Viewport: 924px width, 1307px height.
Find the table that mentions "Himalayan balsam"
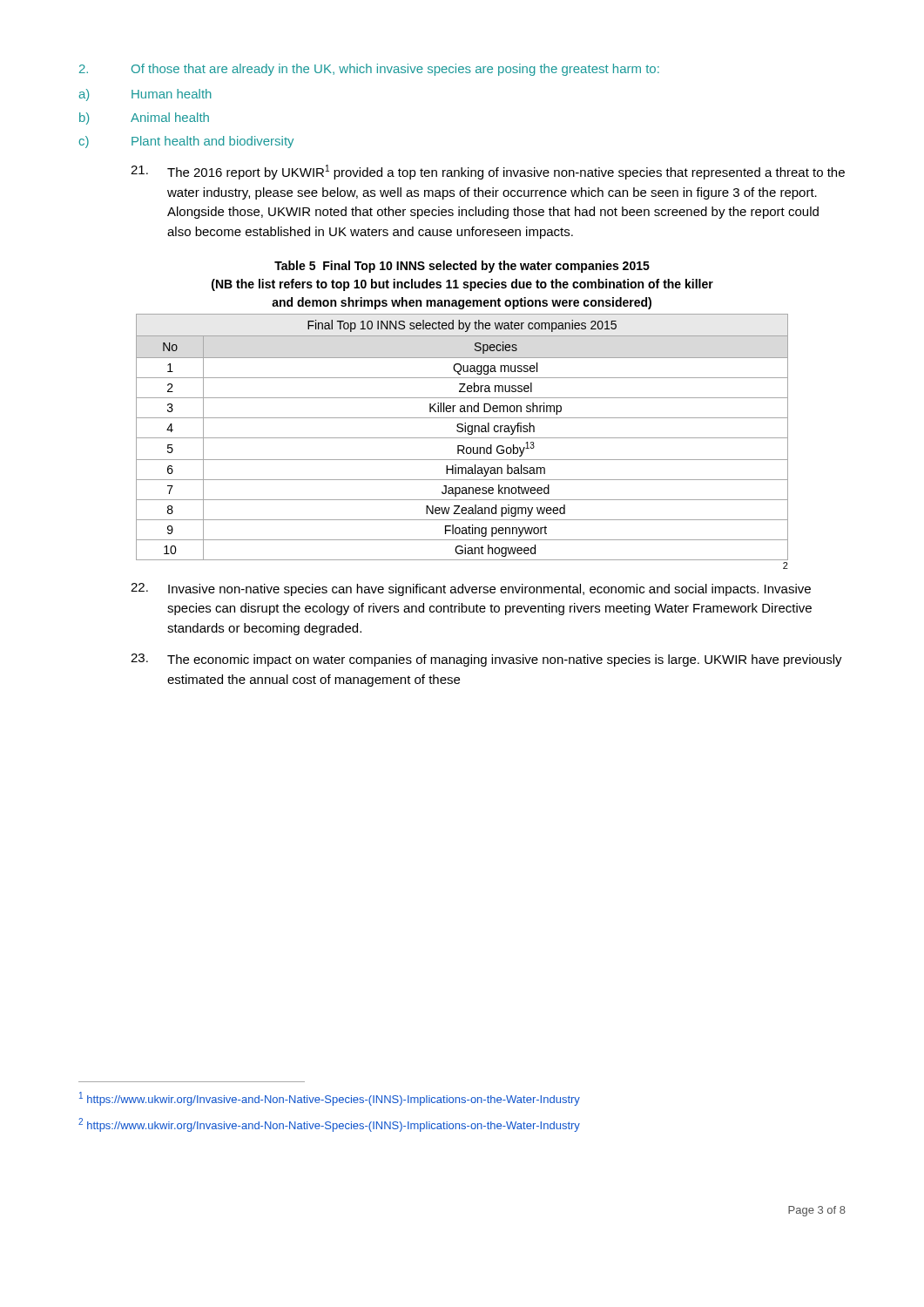[x=462, y=442]
